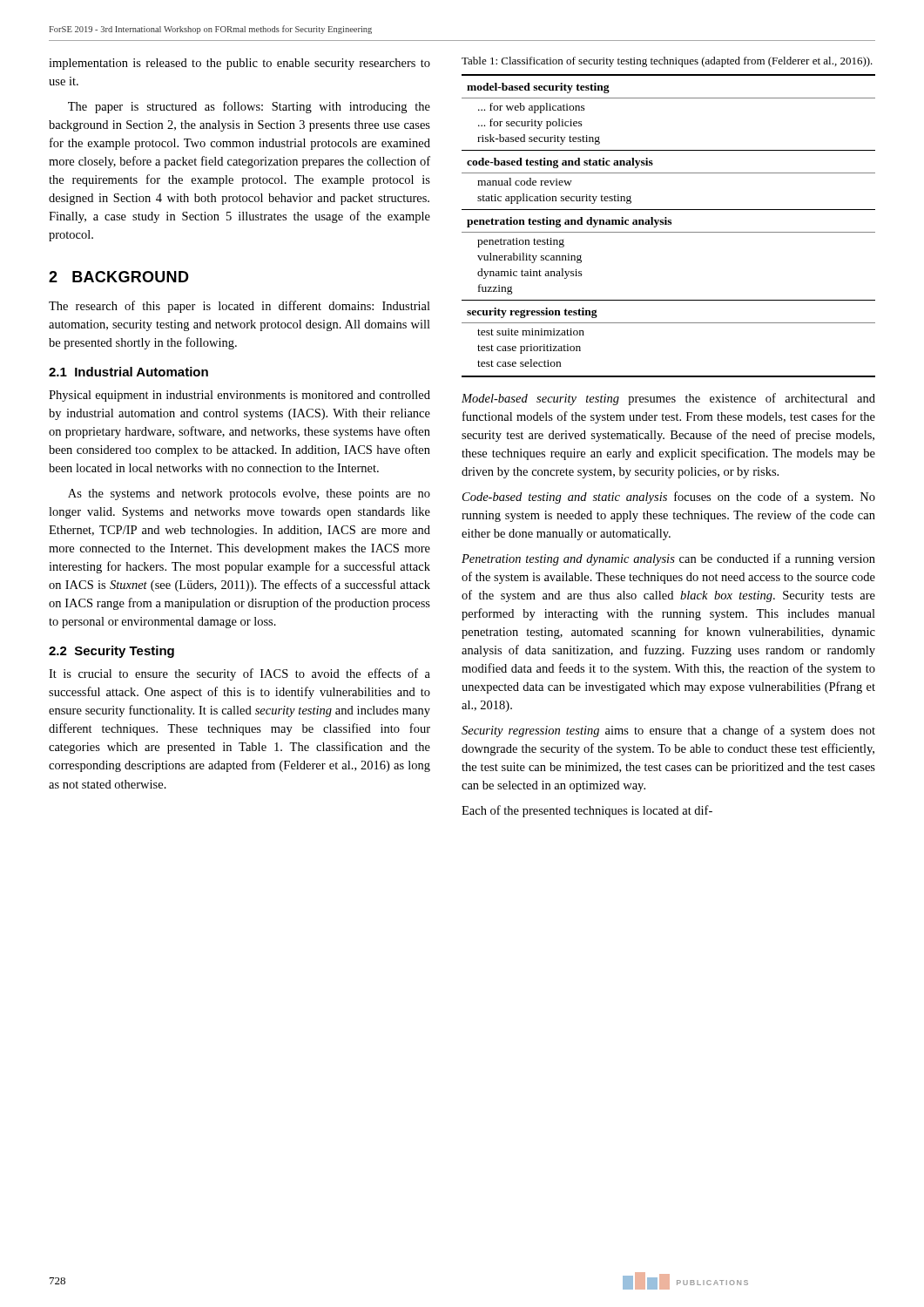The width and height of the screenshot is (924, 1307).
Task: Locate the text block containing "The research of"
Action: coord(240,325)
